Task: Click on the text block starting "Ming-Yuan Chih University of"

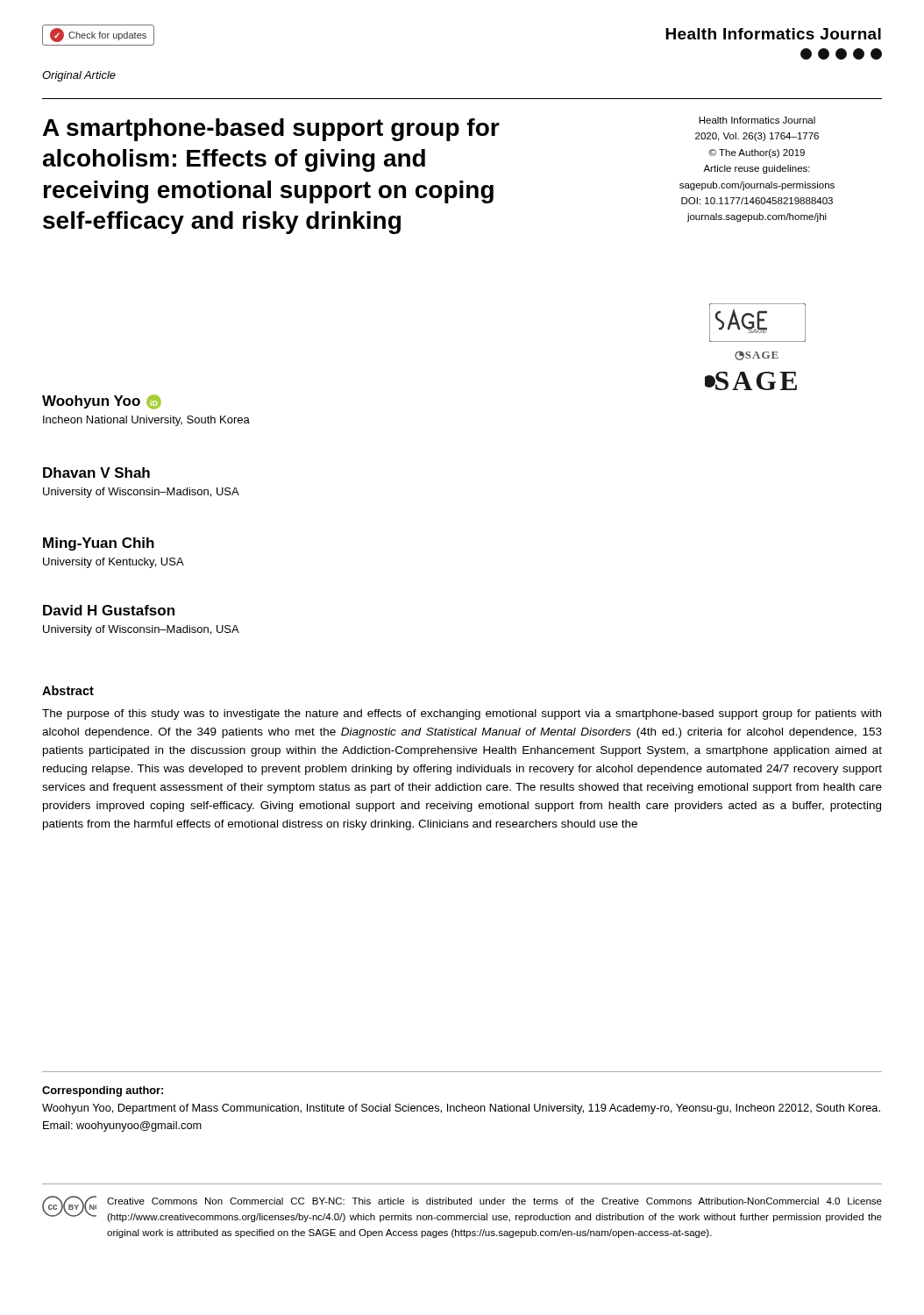Action: point(99,544)
